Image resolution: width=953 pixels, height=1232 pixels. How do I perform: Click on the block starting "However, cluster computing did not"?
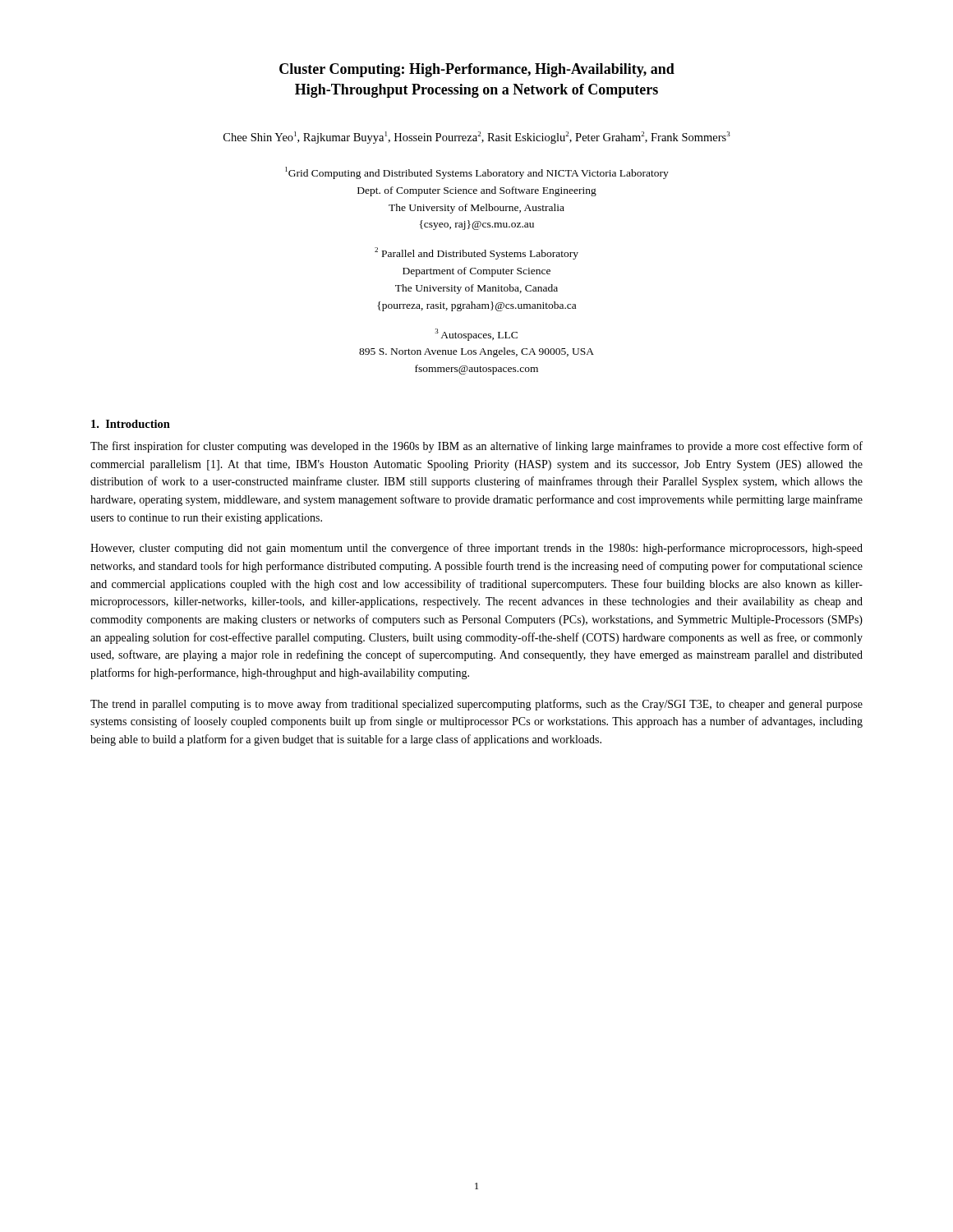click(476, 611)
